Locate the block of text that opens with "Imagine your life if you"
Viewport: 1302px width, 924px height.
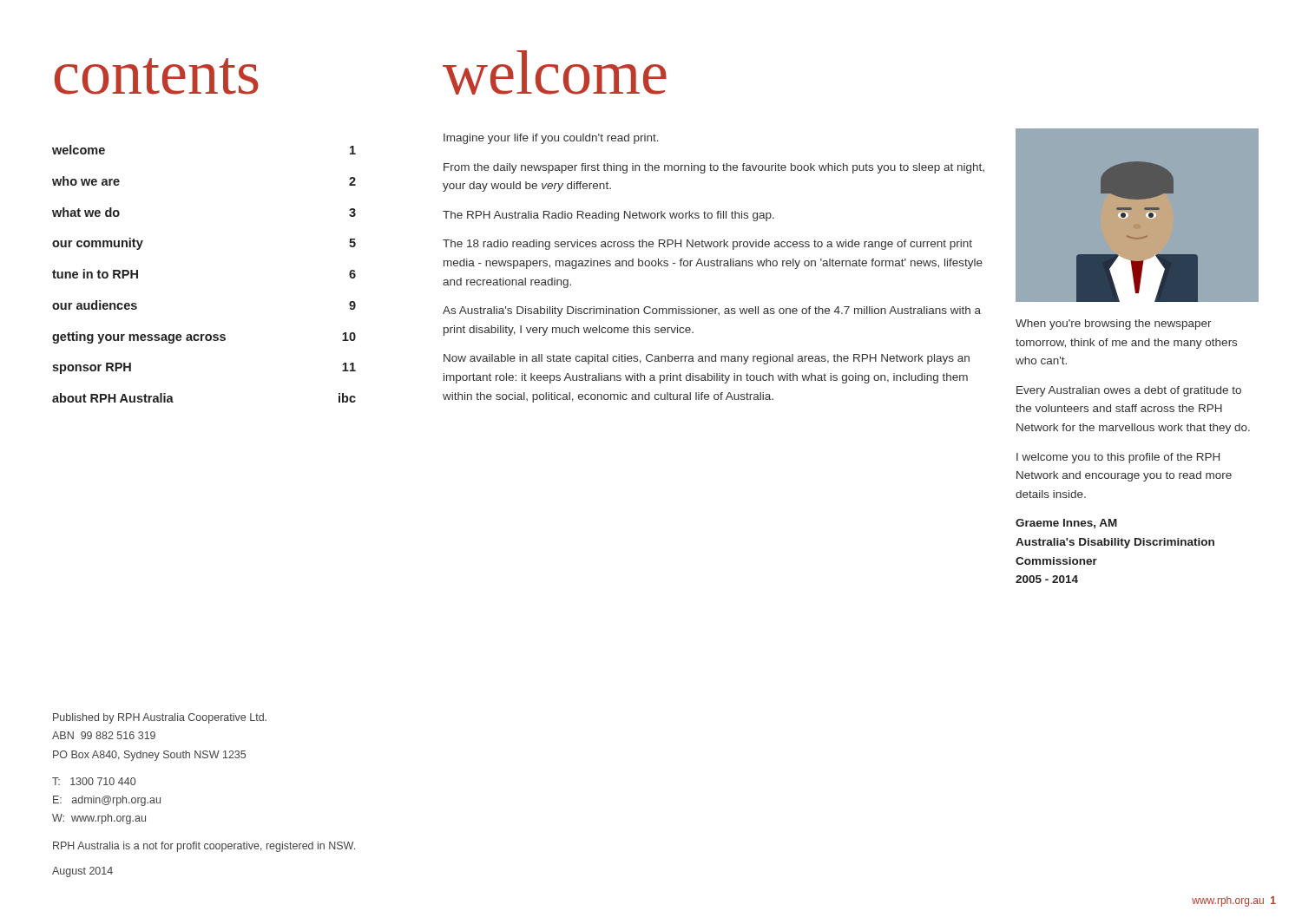(x=551, y=139)
